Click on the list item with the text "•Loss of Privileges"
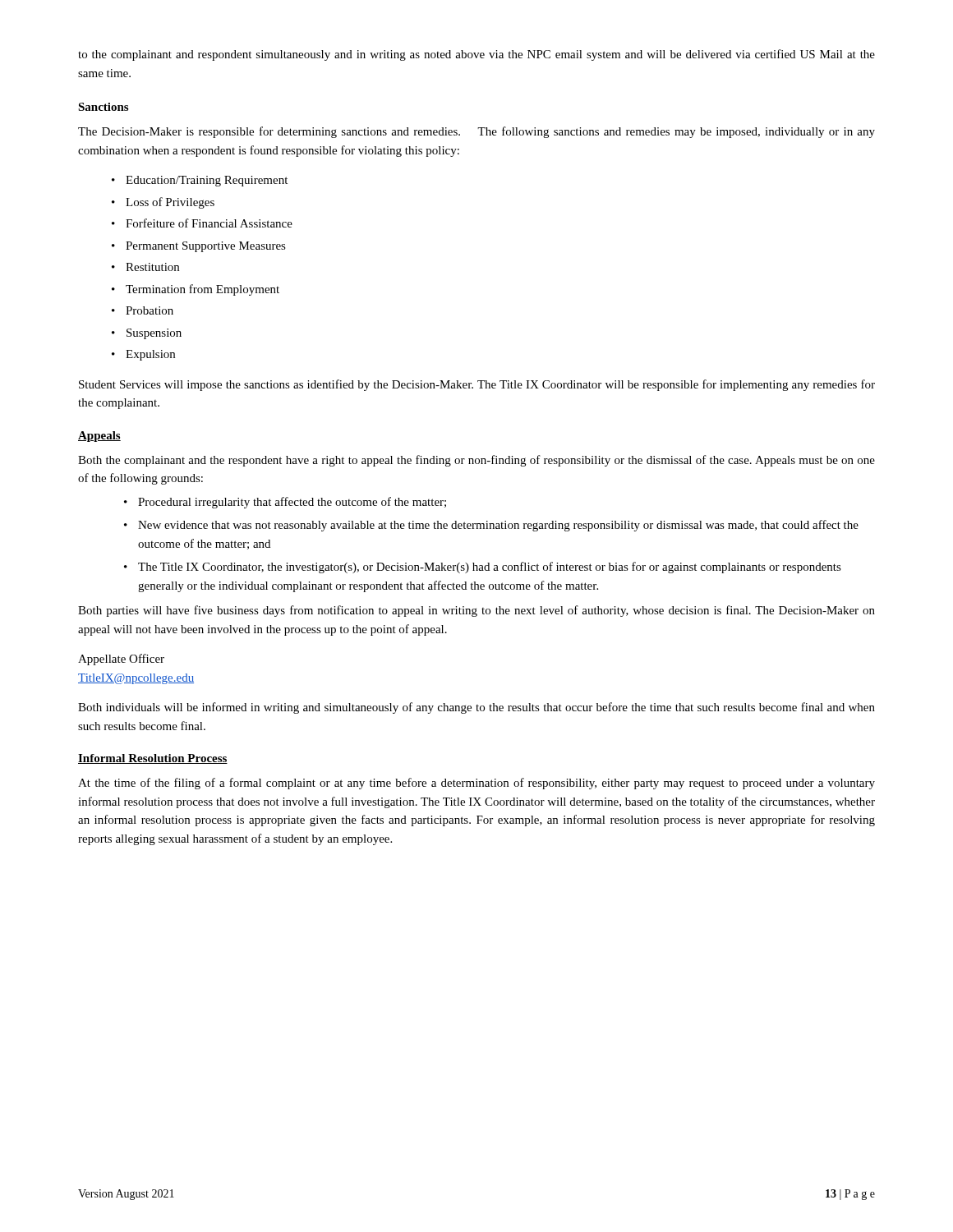The height and width of the screenshot is (1232, 953). tap(163, 202)
